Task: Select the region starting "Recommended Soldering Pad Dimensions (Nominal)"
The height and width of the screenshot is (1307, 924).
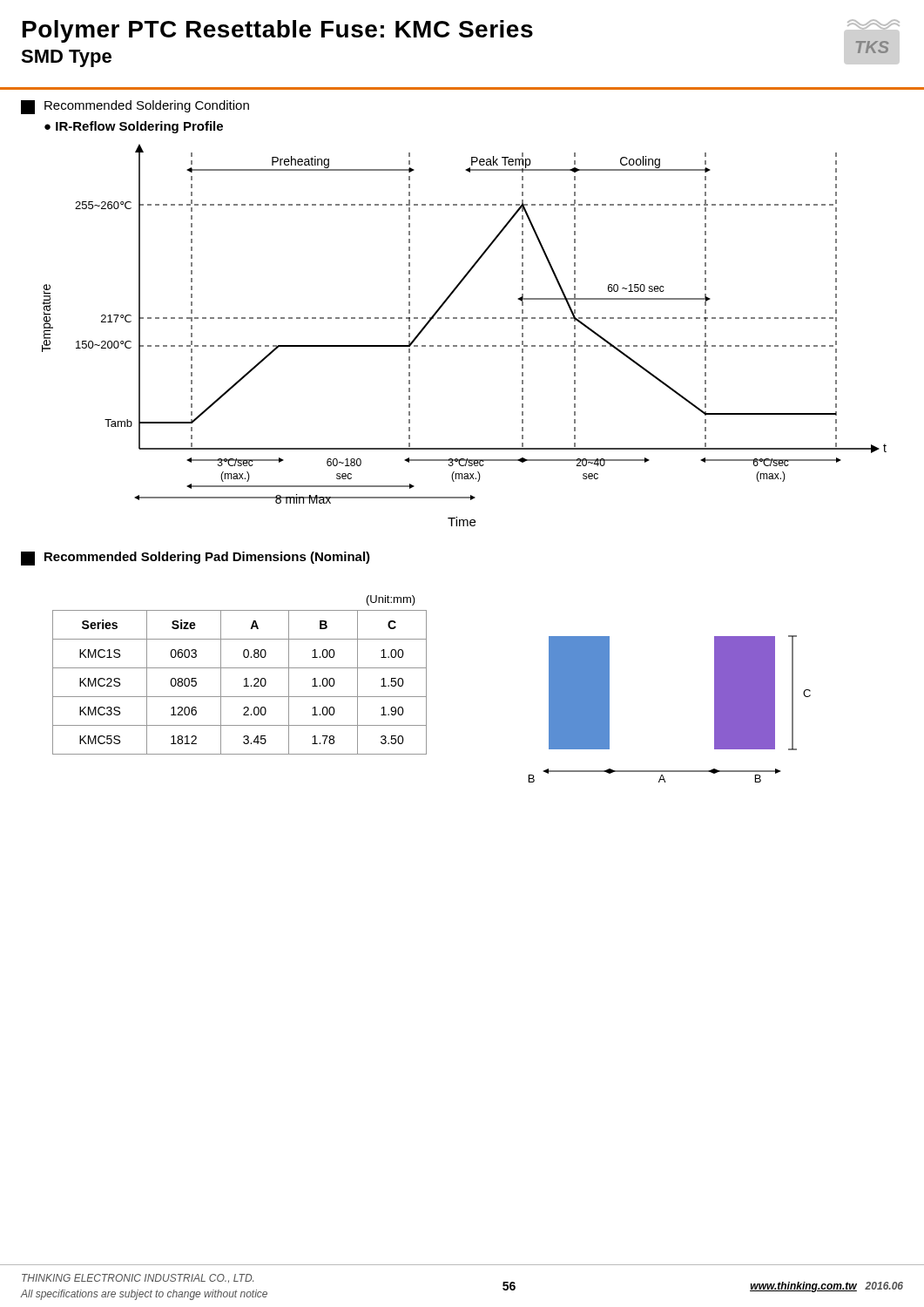Action: (x=196, y=557)
